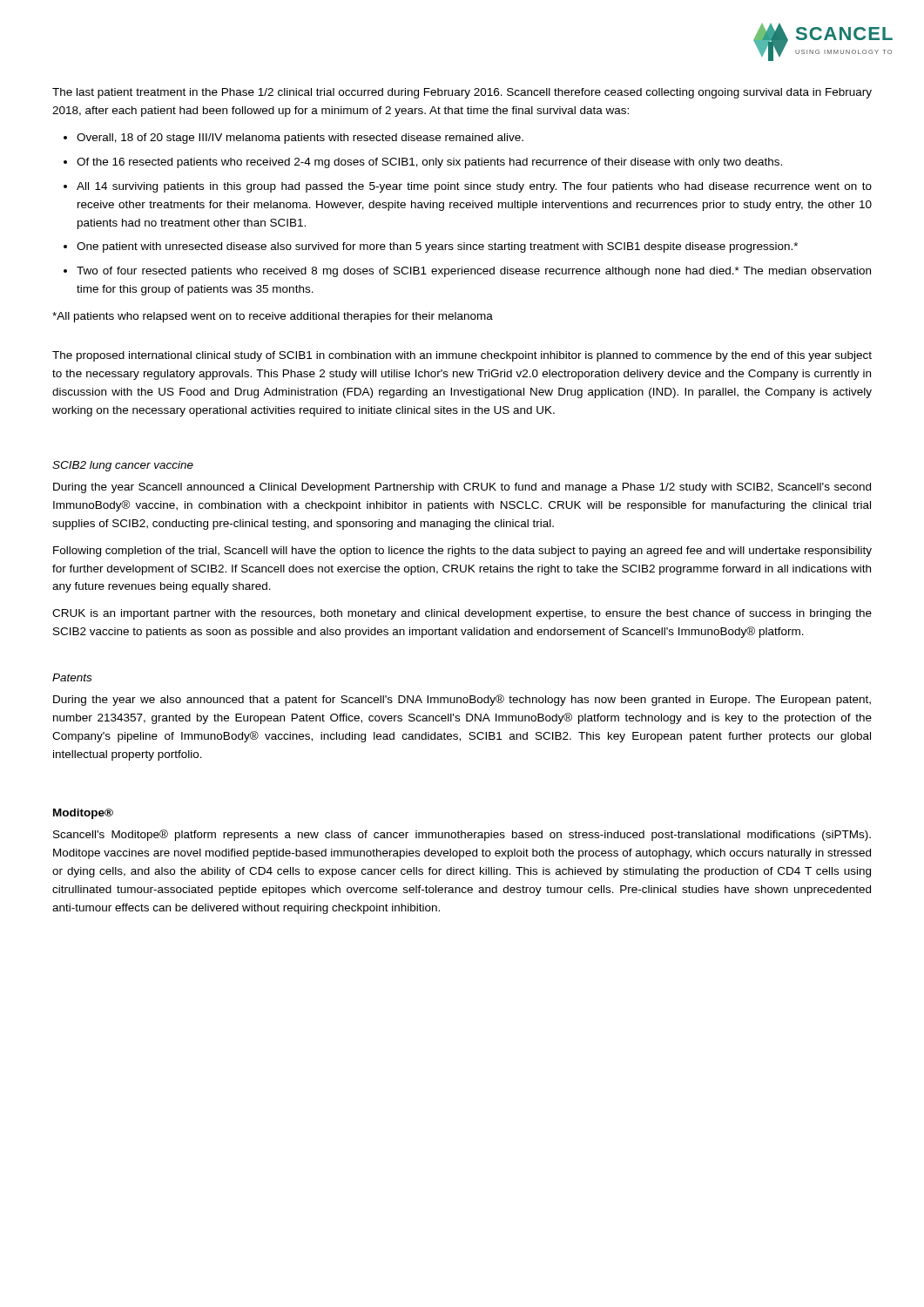
Task: Click on the passage starting "CRUK is an important partner"
Action: [x=462, y=622]
